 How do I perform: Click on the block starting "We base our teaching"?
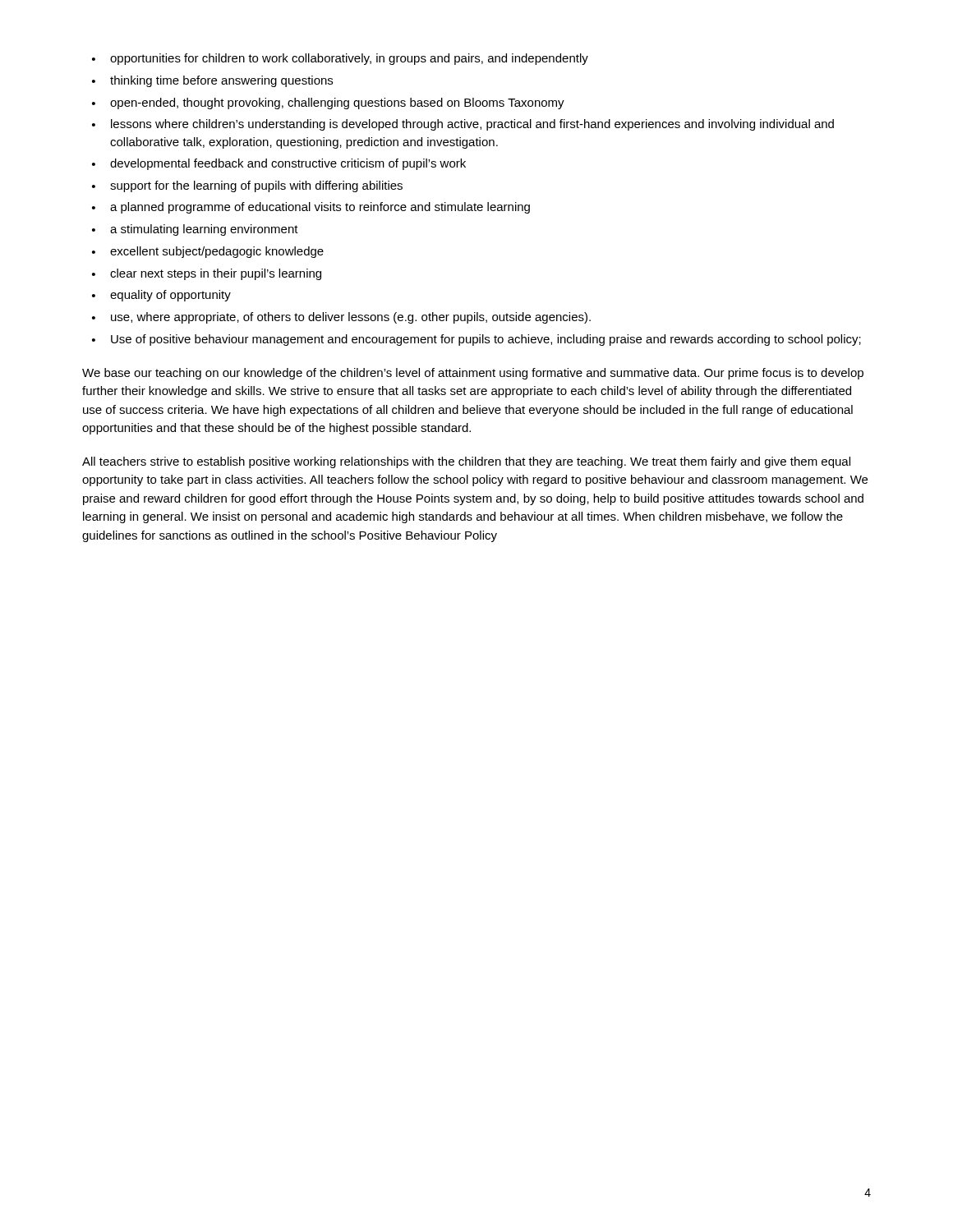473,400
